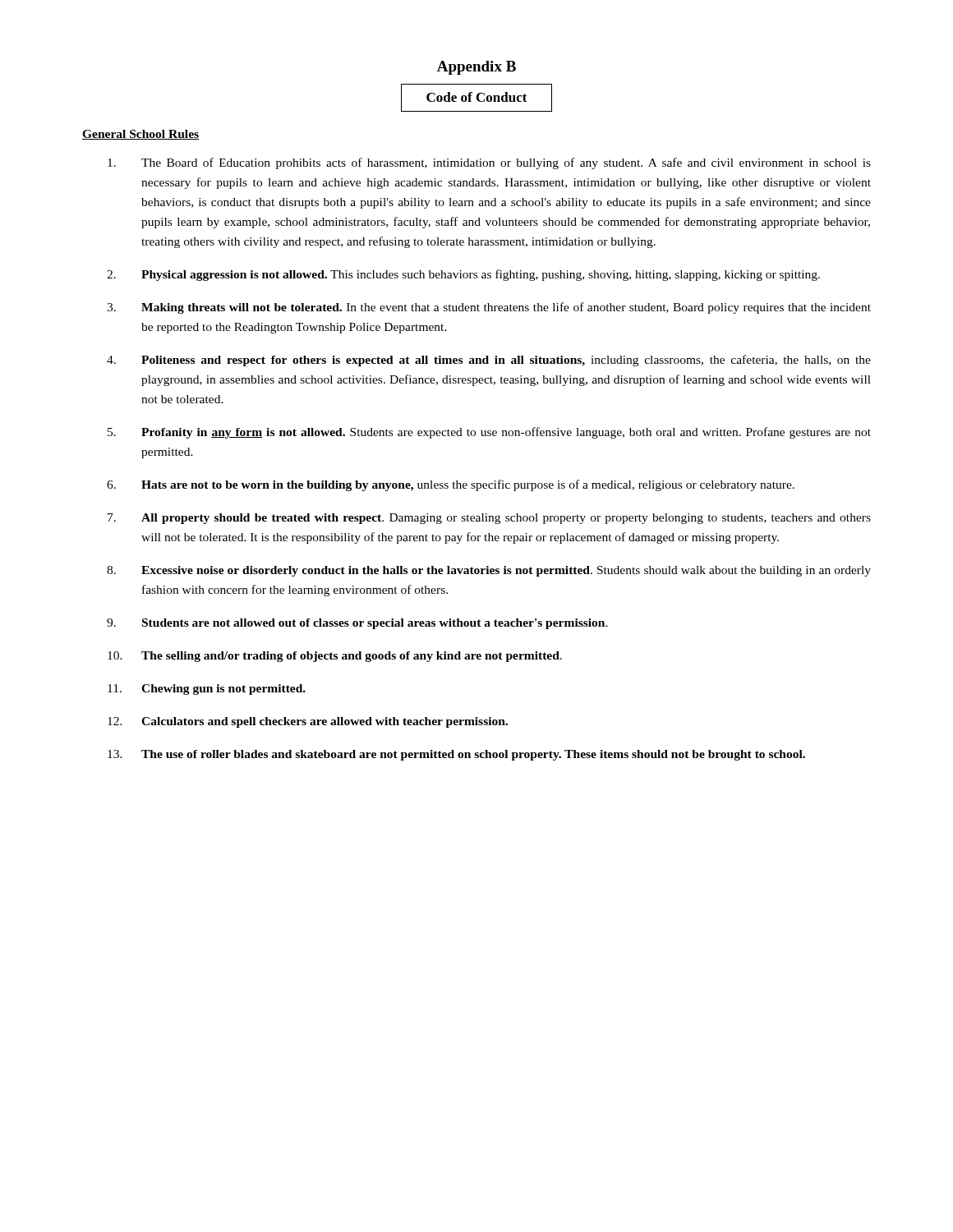The image size is (953, 1232).
Task: Locate the block of text that opens with "9. Students are not"
Action: (x=489, y=623)
